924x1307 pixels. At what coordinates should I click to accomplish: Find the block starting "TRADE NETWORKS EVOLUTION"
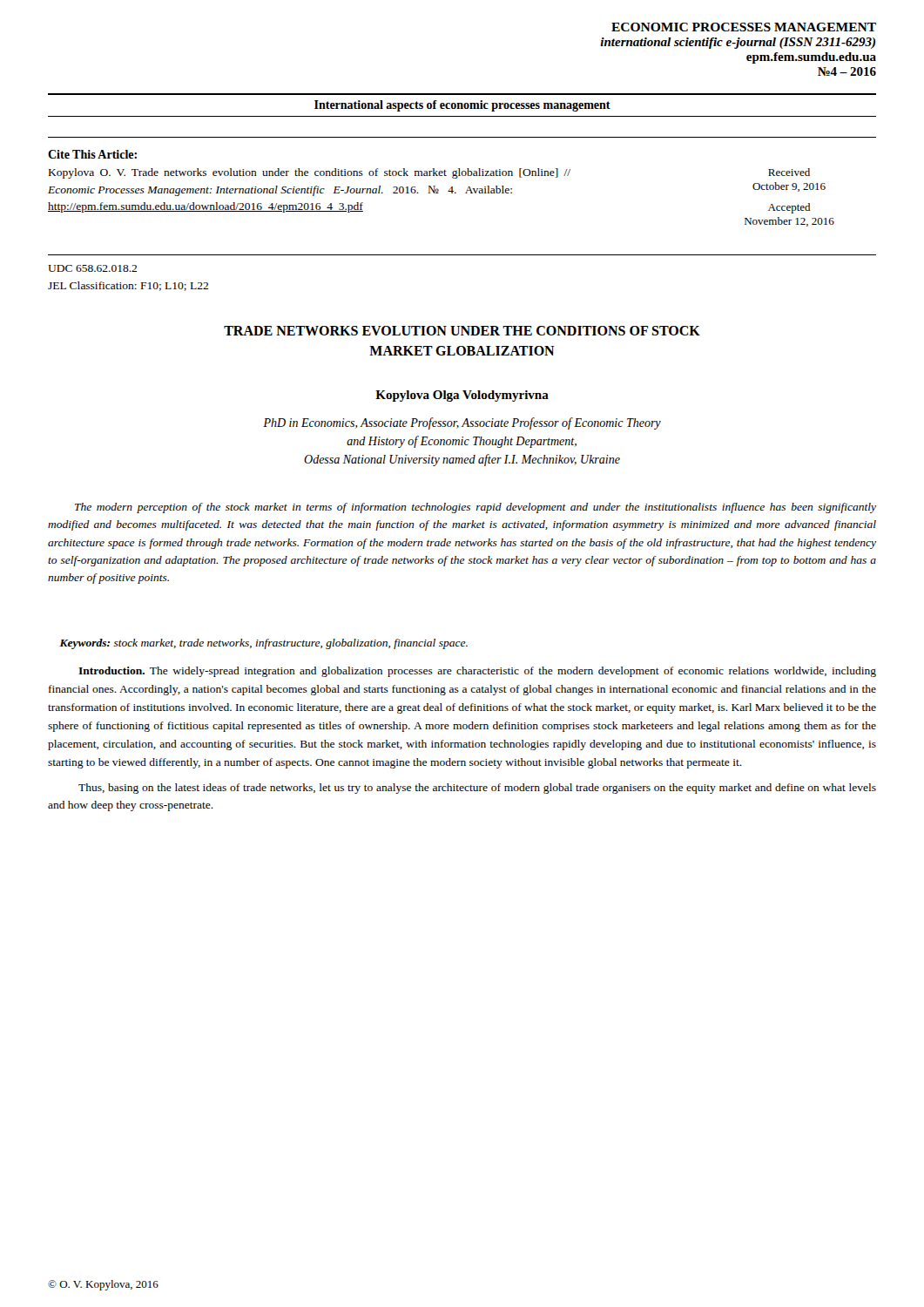(462, 341)
